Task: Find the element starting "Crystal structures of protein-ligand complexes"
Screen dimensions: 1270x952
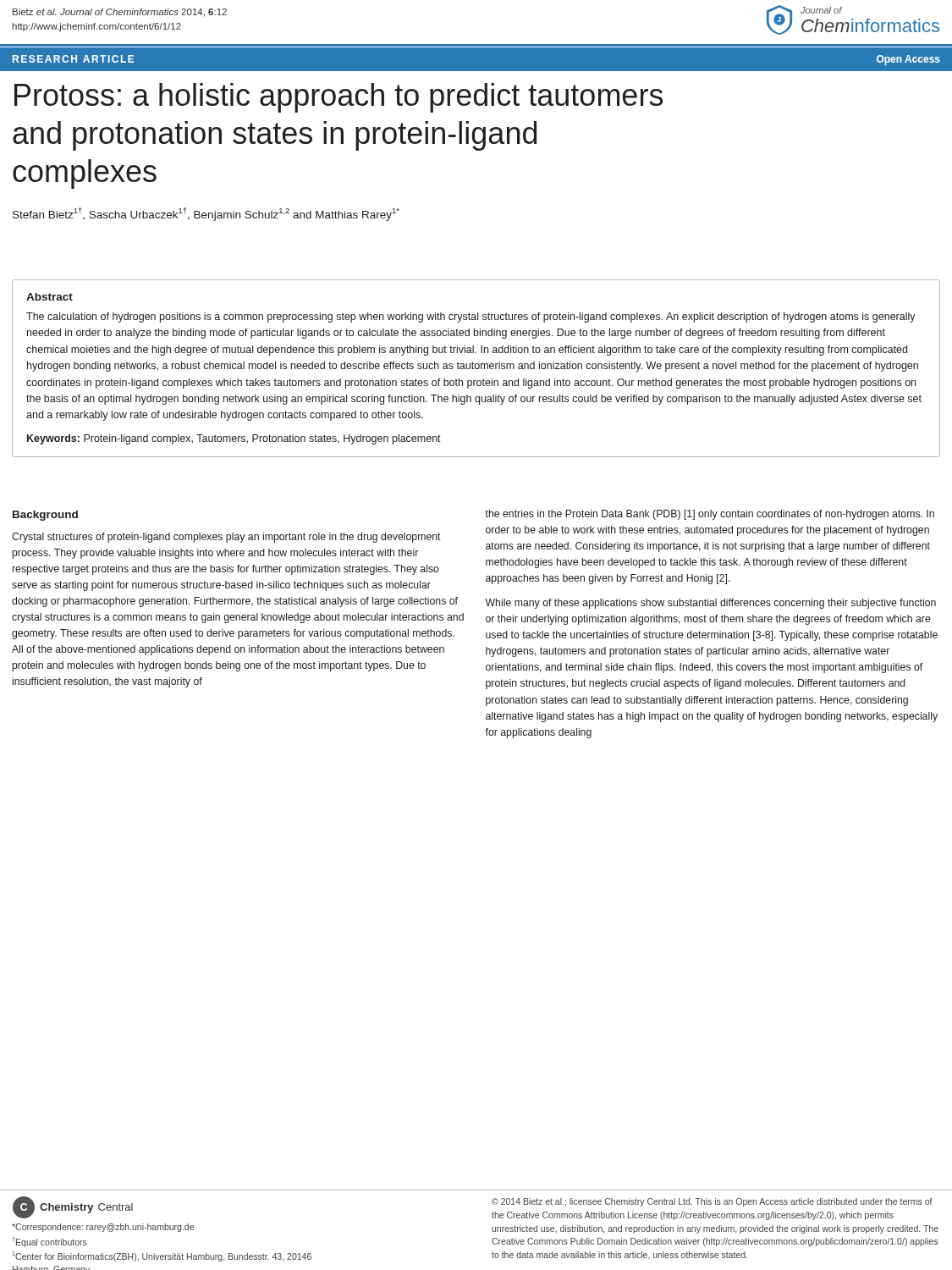Action: pos(239,610)
